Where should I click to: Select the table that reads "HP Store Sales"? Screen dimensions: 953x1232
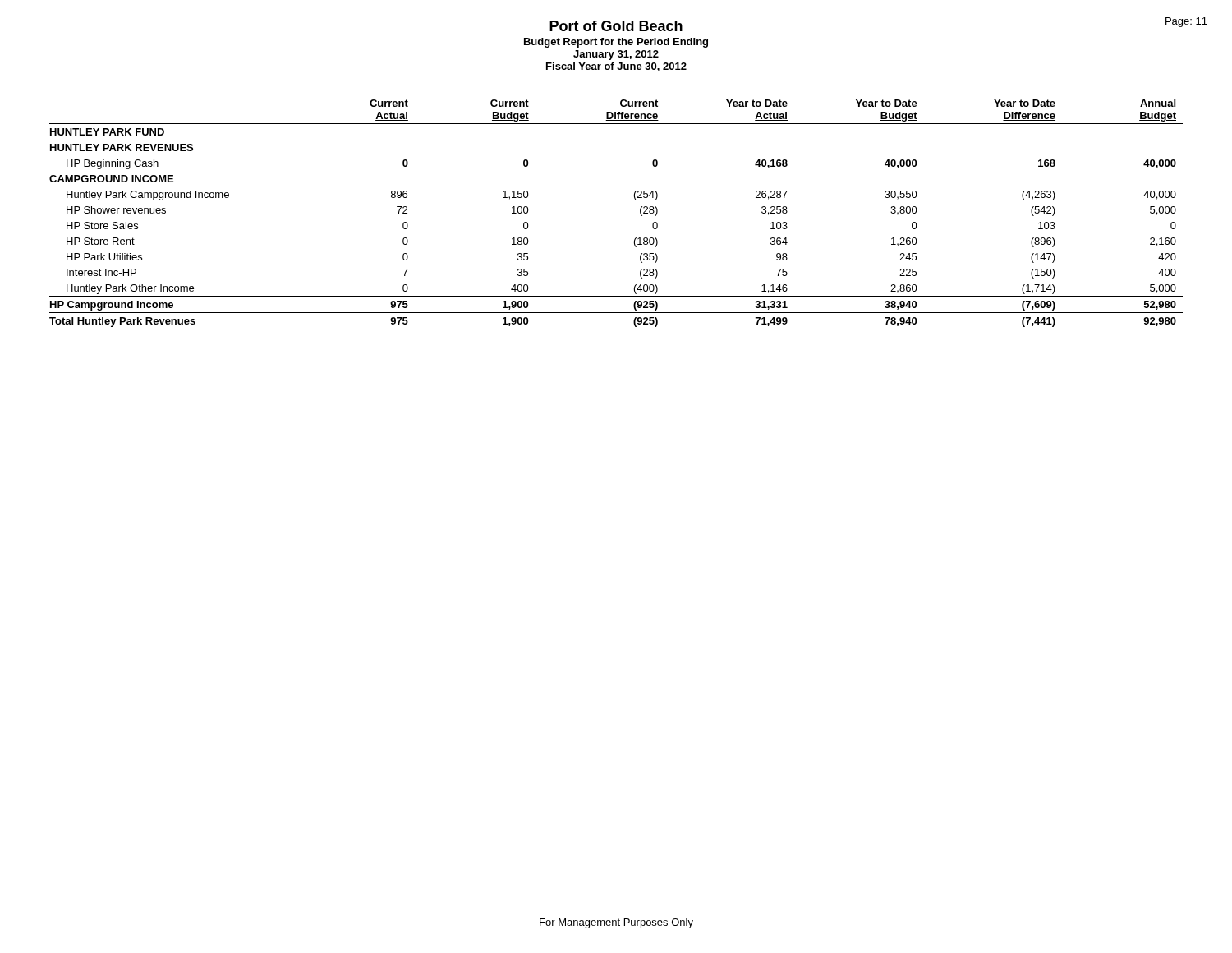tap(616, 212)
